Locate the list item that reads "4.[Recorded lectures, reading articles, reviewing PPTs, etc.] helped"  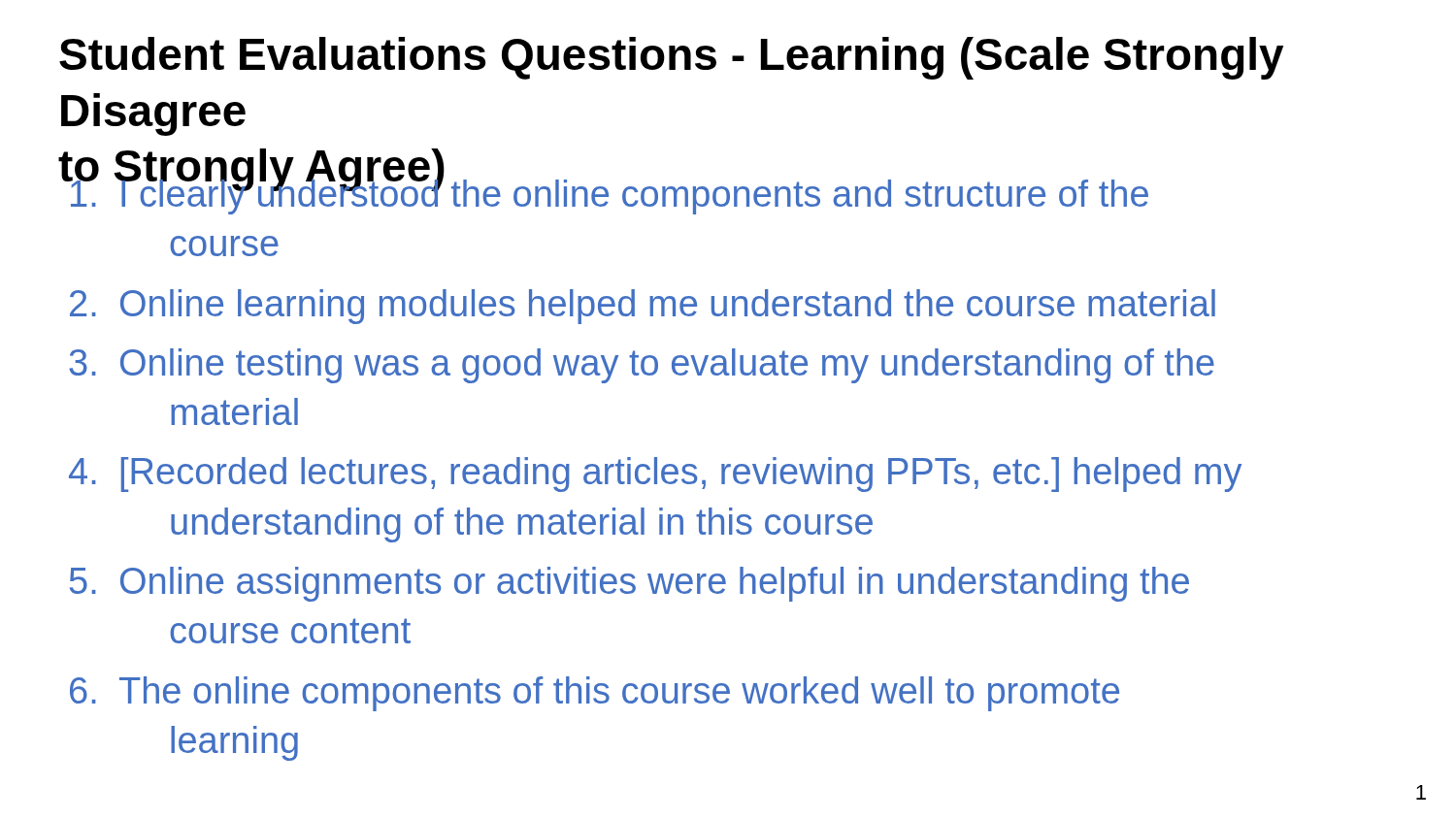pos(723,498)
